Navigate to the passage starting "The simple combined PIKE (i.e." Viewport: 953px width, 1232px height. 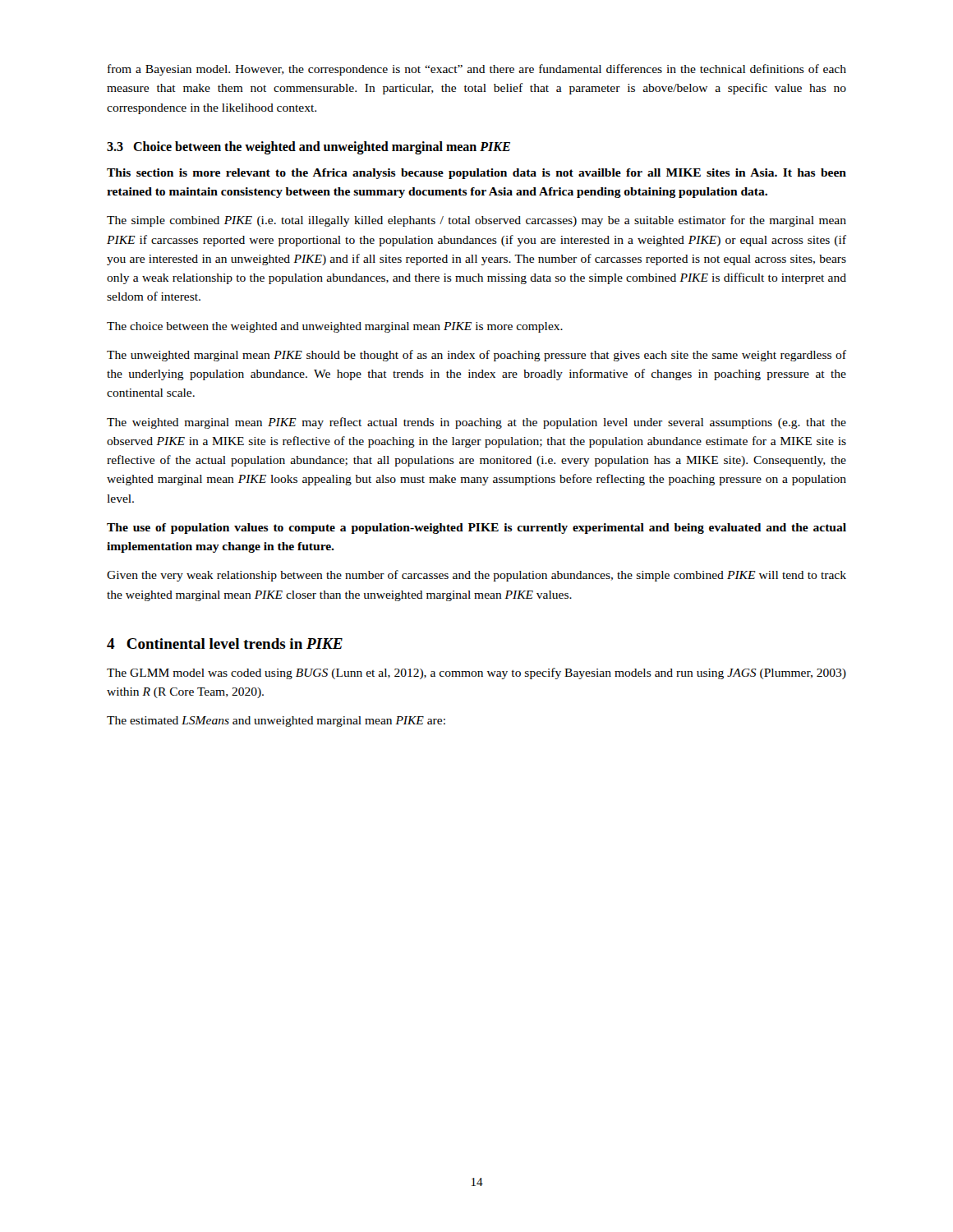(476, 258)
